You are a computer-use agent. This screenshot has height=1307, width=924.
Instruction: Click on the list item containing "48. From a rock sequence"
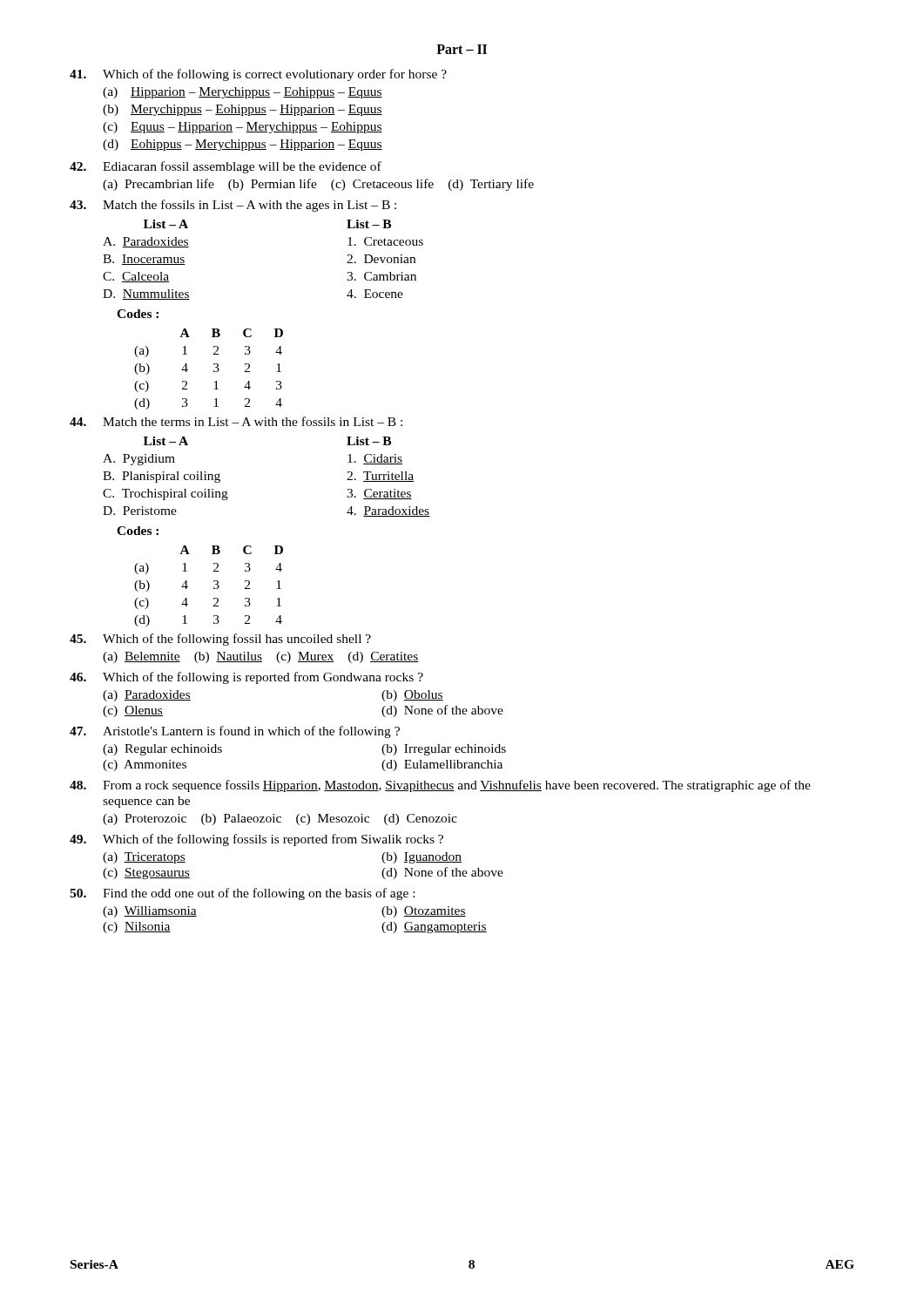click(x=440, y=786)
